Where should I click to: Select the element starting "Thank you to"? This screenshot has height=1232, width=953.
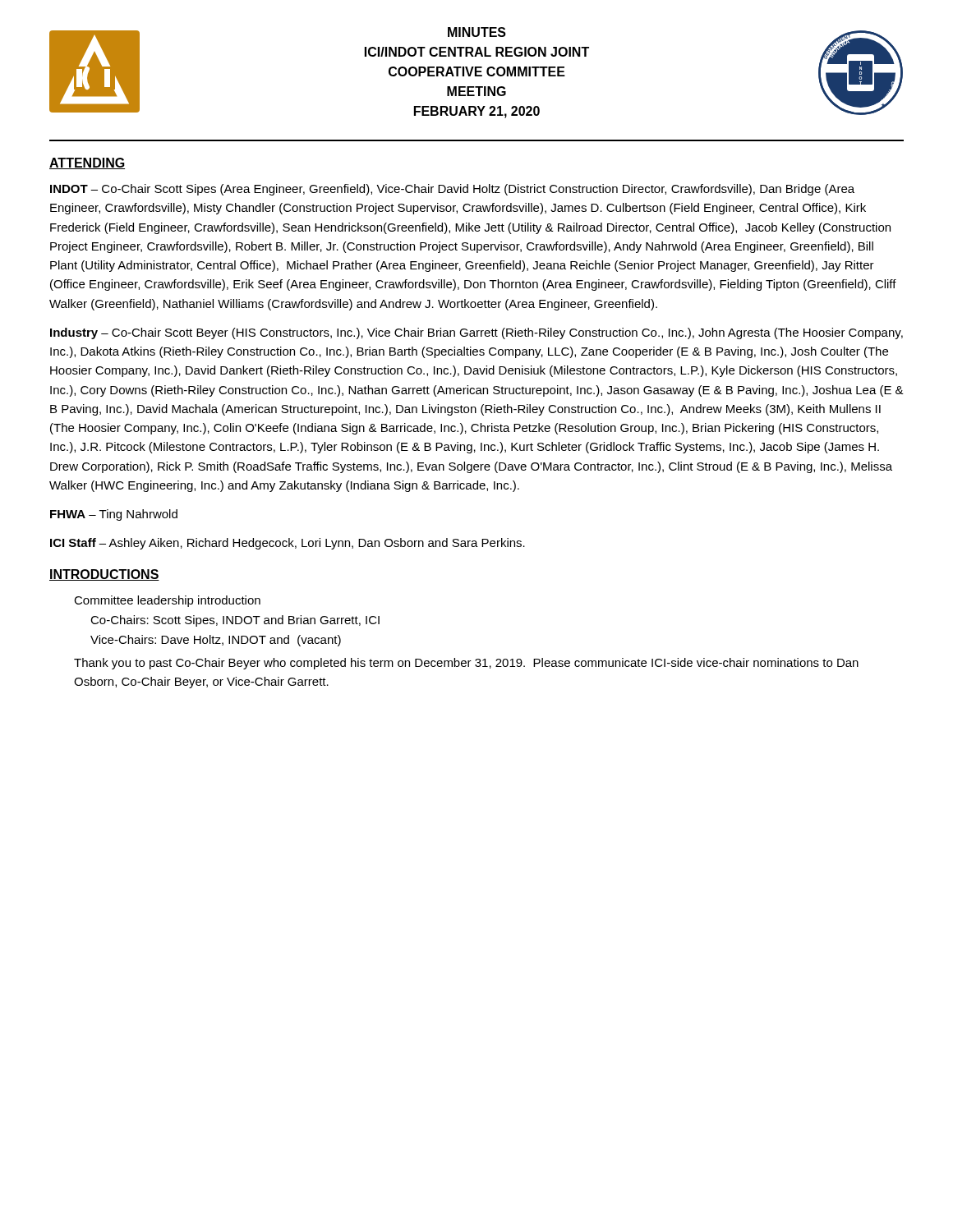466,672
